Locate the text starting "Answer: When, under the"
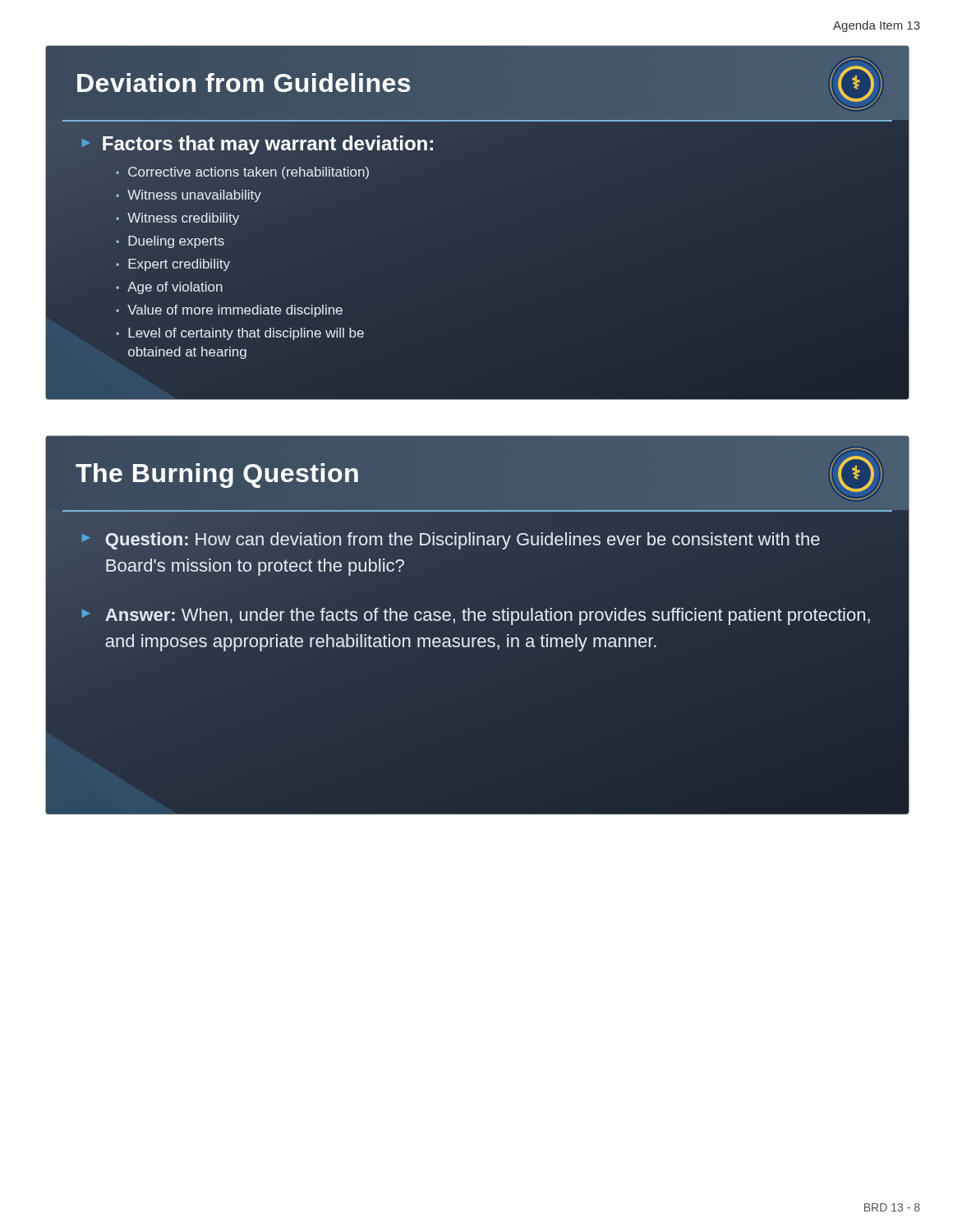The width and height of the screenshot is (953, 1232). click(488, 628)
